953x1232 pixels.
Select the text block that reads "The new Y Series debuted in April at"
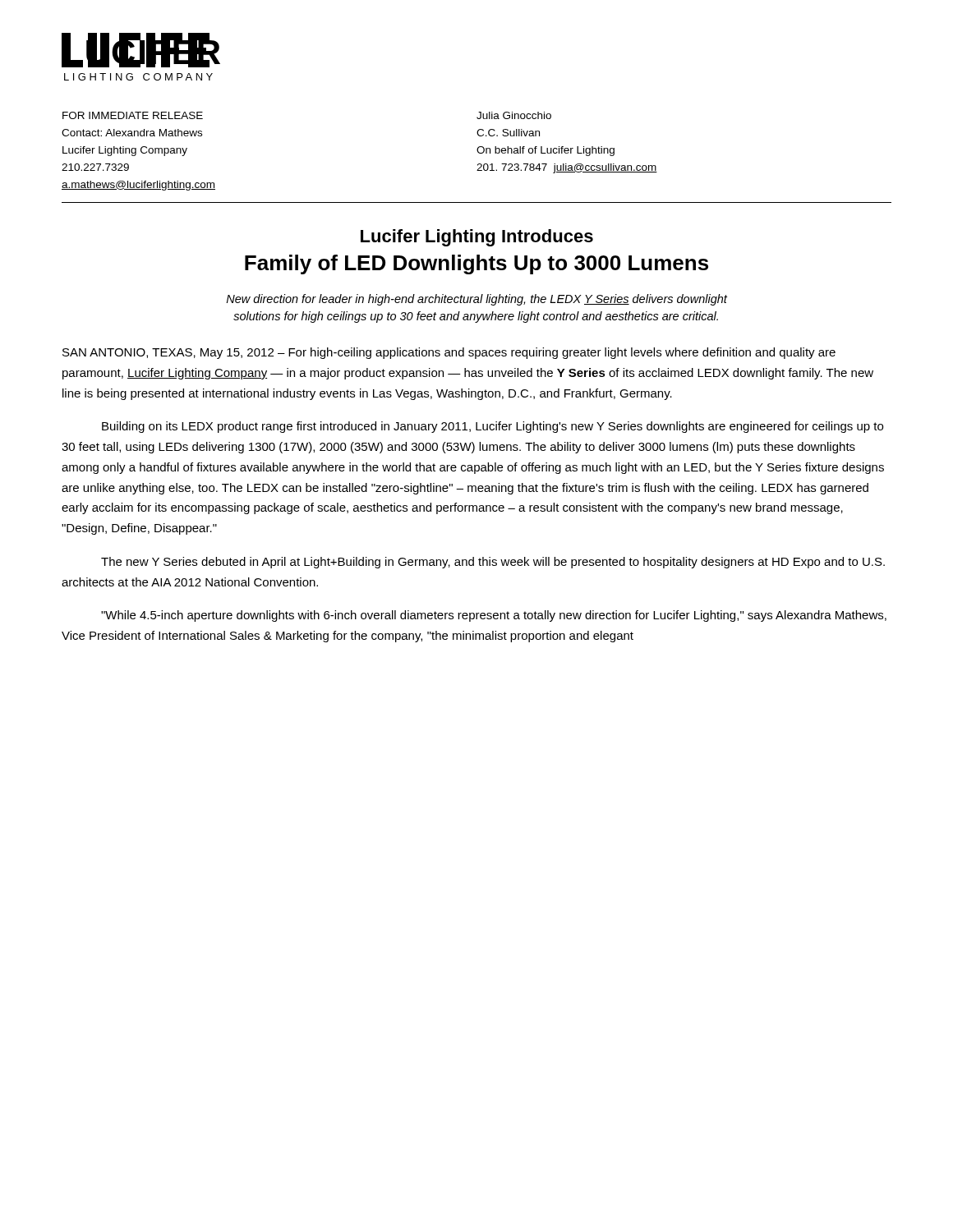click(476, 572)
